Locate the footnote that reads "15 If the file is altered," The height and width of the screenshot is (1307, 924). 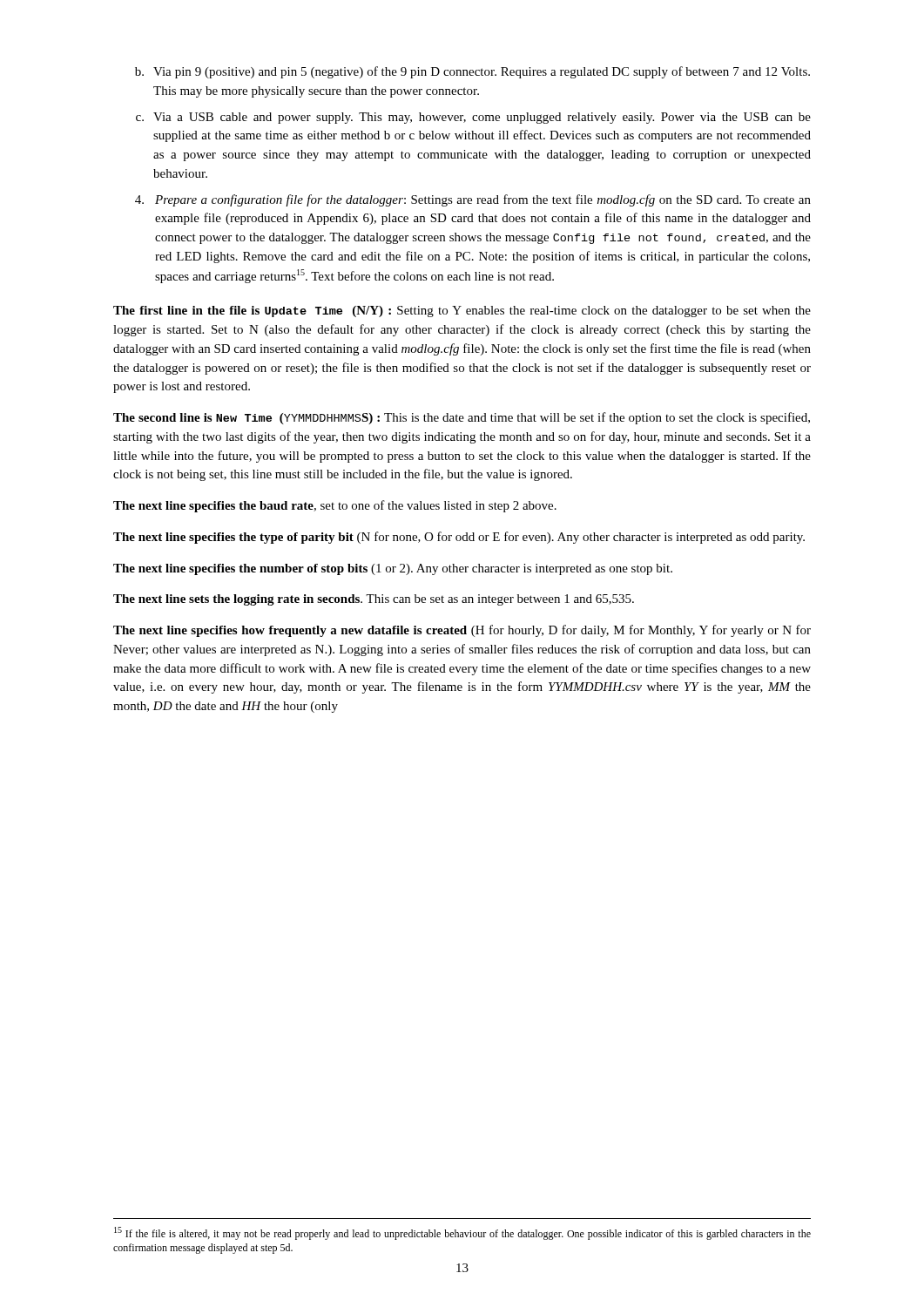pos(462,1239)
